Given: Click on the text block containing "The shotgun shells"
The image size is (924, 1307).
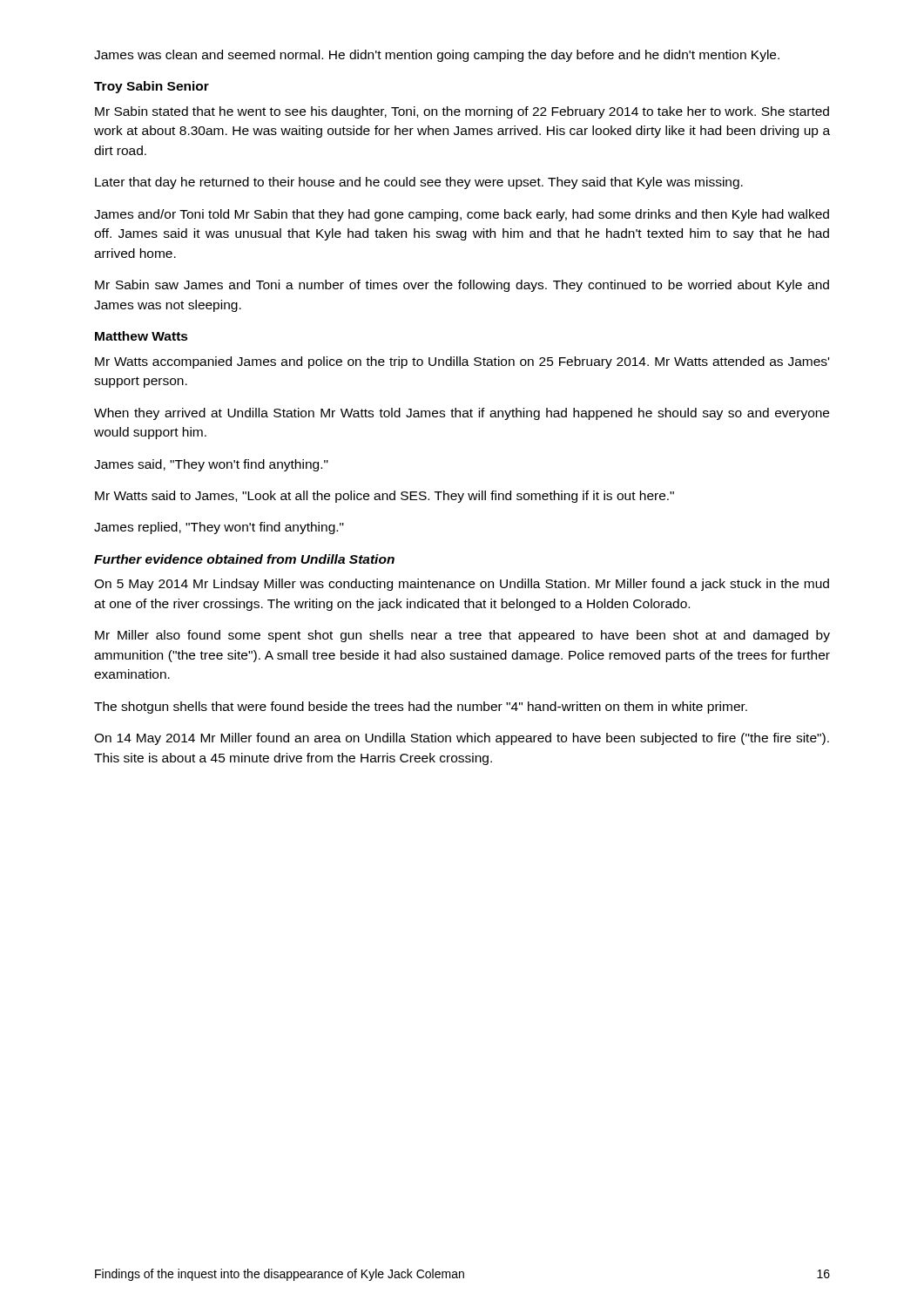Looking at the screenshot, I should click(x=421, y=706).
